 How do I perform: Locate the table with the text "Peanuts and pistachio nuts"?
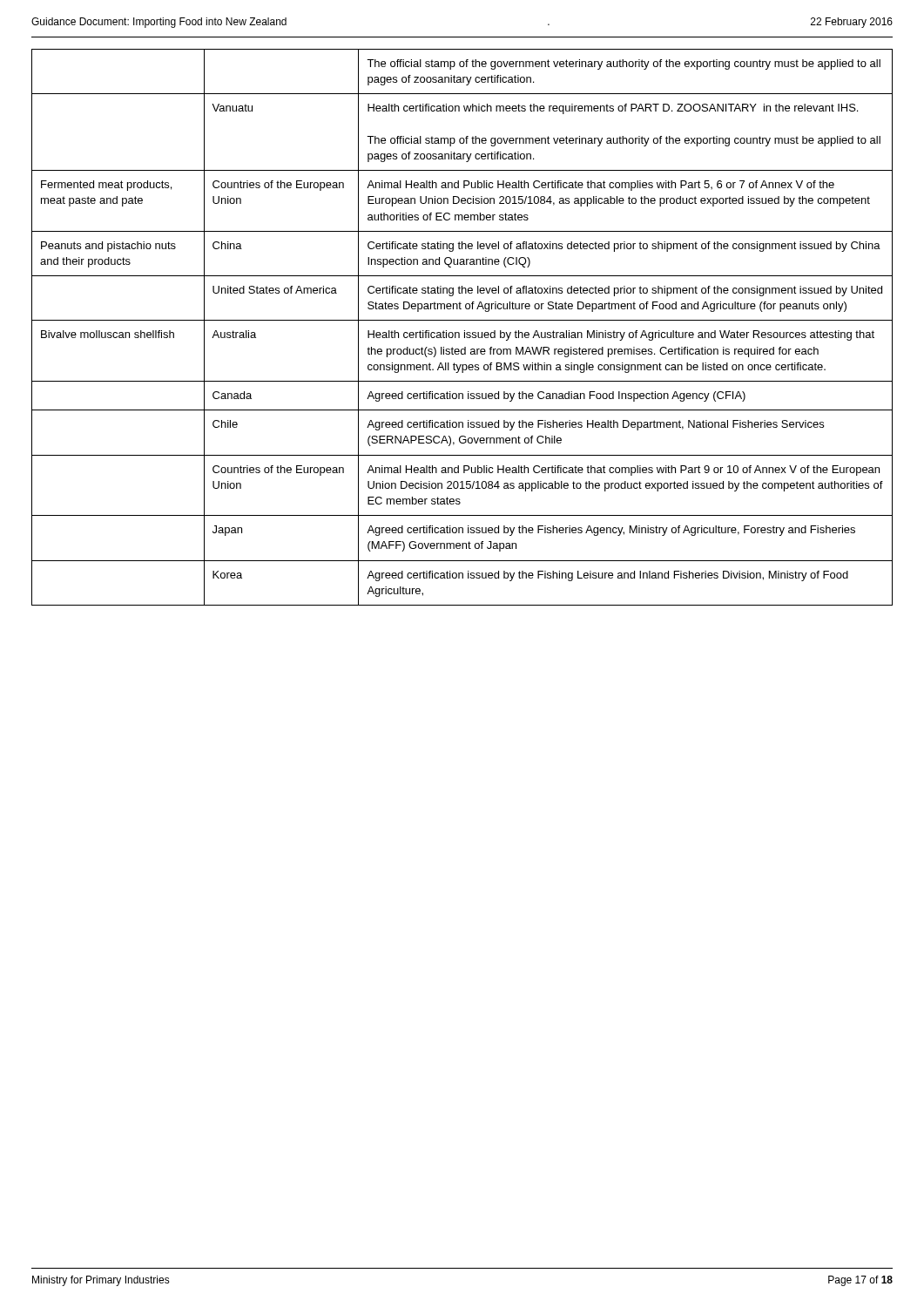click(462, 327)
